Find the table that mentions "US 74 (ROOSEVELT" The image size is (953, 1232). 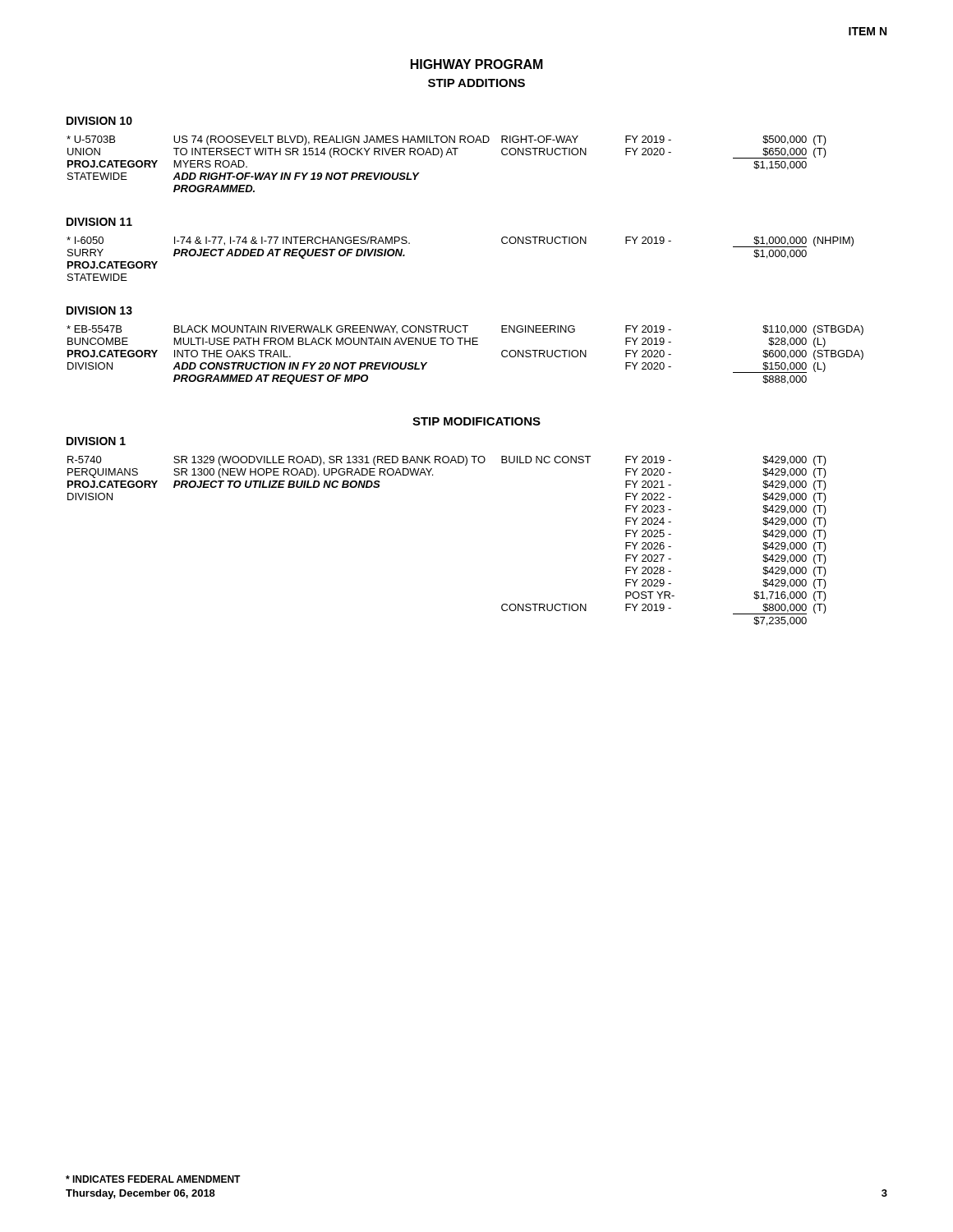(x=476, y=164)
